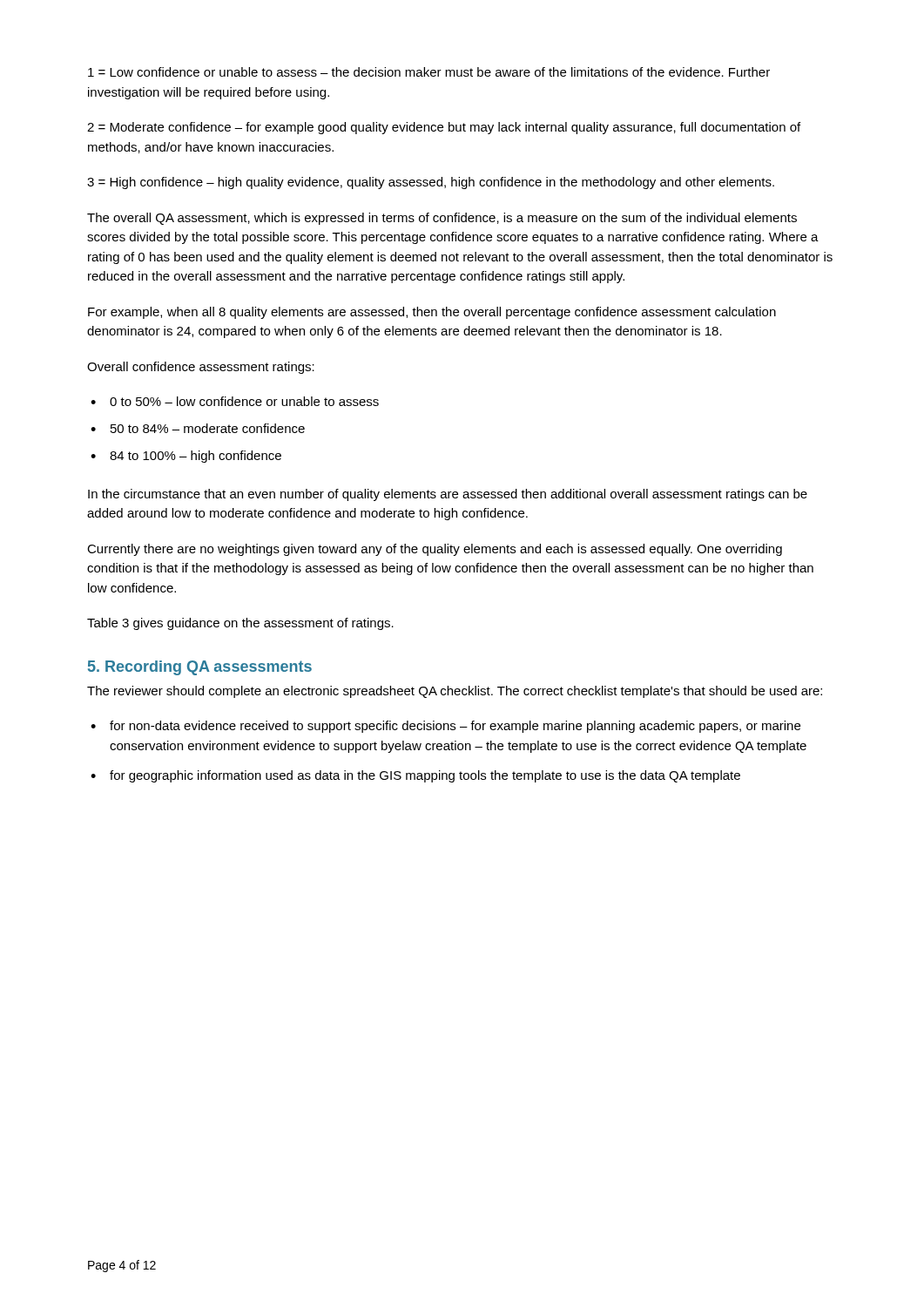This screenshot has width=924, height=1307.
Task: Find the block on this page that starts "Currently there are no weightings given"
Action: [x=451, y=568]
